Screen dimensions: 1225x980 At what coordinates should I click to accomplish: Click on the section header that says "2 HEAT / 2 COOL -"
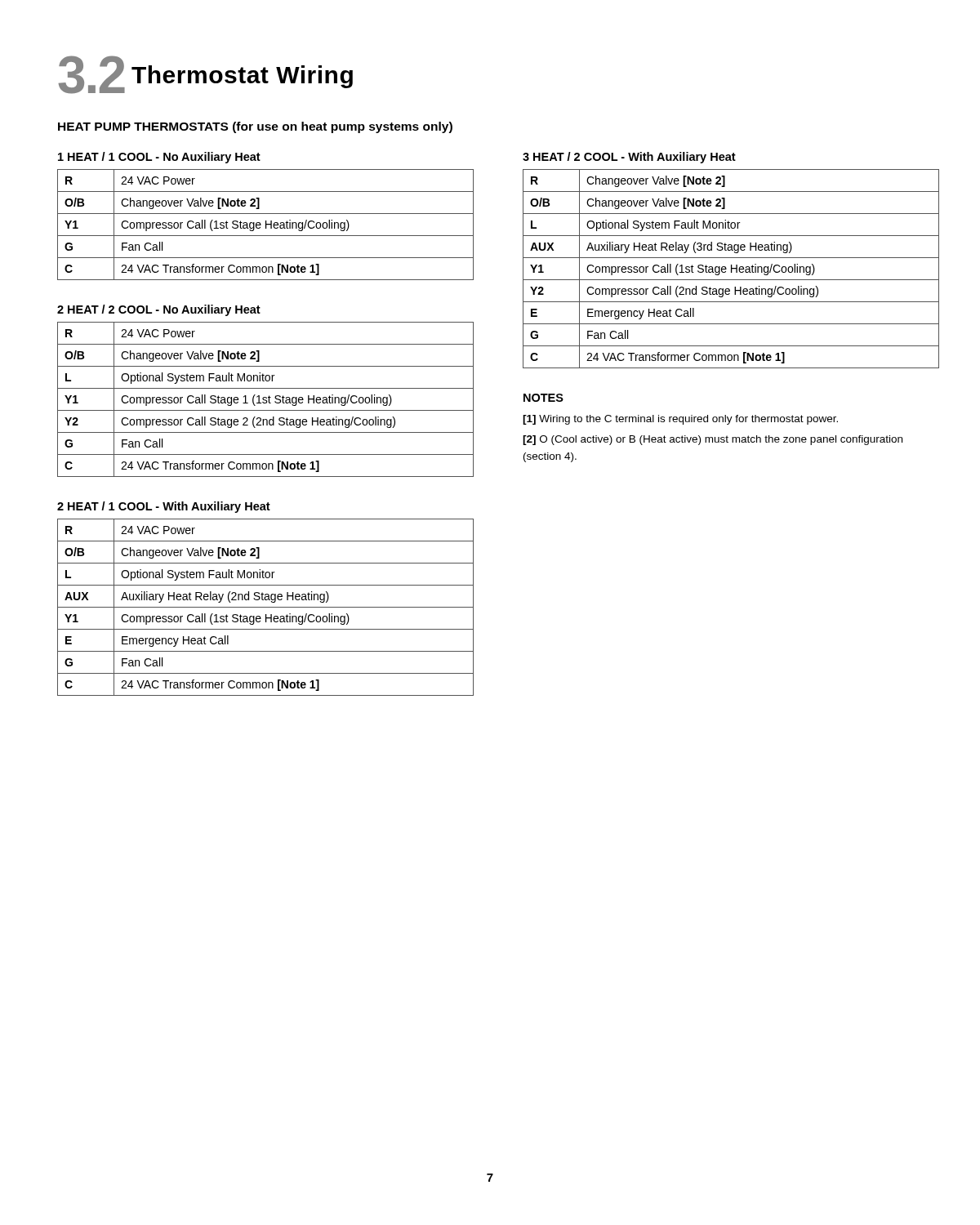[159, 309]
